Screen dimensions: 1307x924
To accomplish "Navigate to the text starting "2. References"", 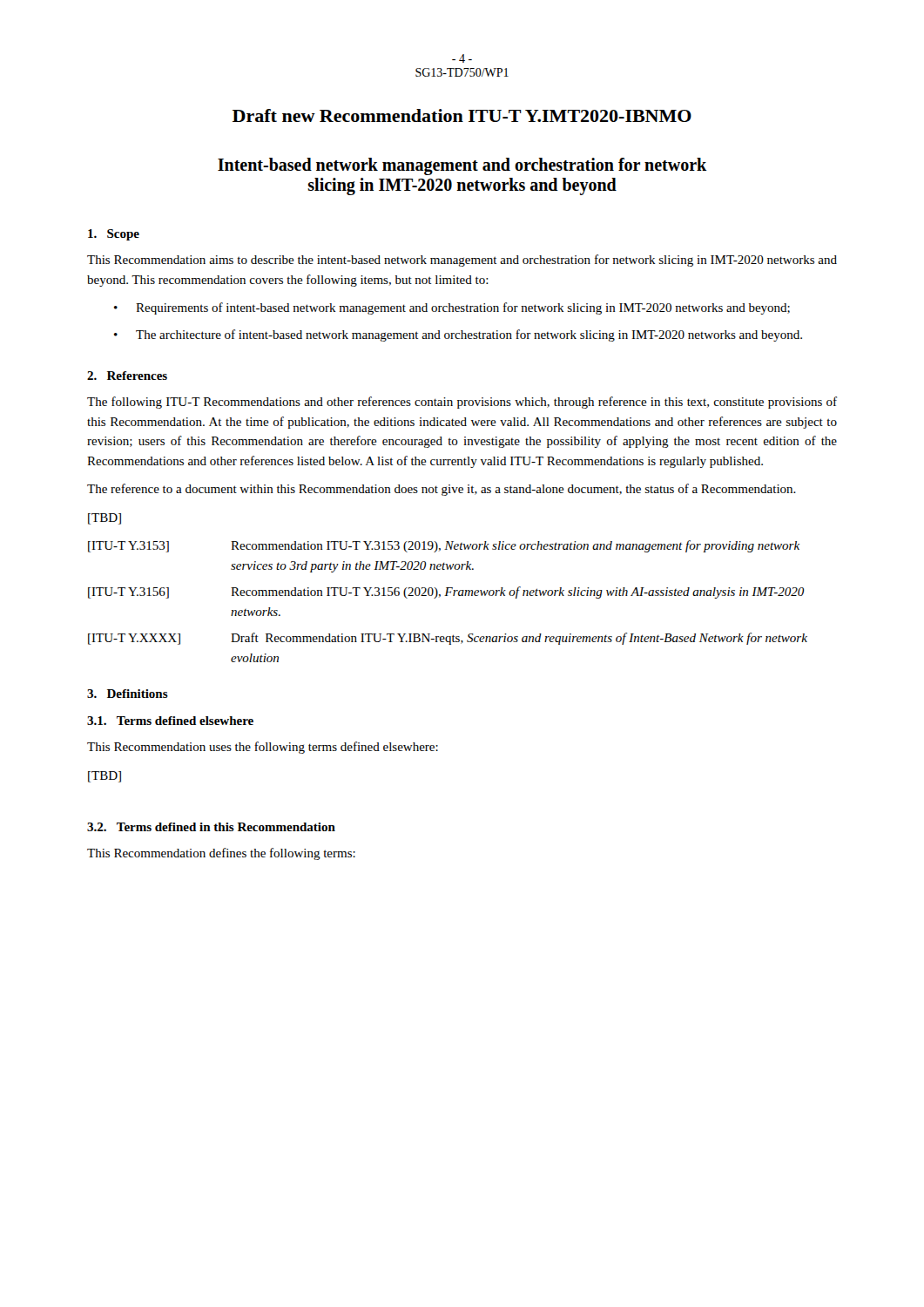I will [x=127, y=376].
